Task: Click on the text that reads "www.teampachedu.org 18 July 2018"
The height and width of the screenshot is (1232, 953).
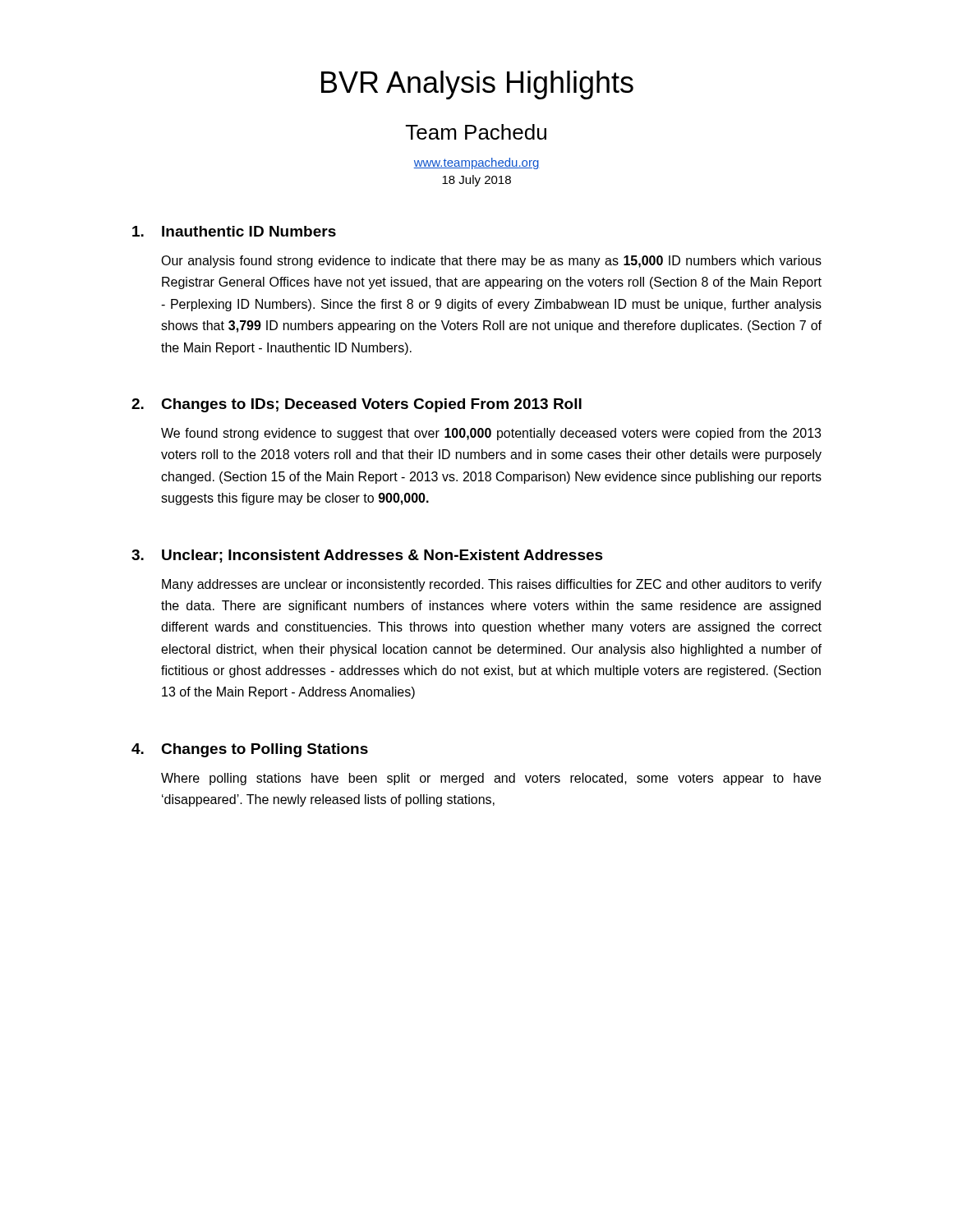Action: [x=476, y=171]
